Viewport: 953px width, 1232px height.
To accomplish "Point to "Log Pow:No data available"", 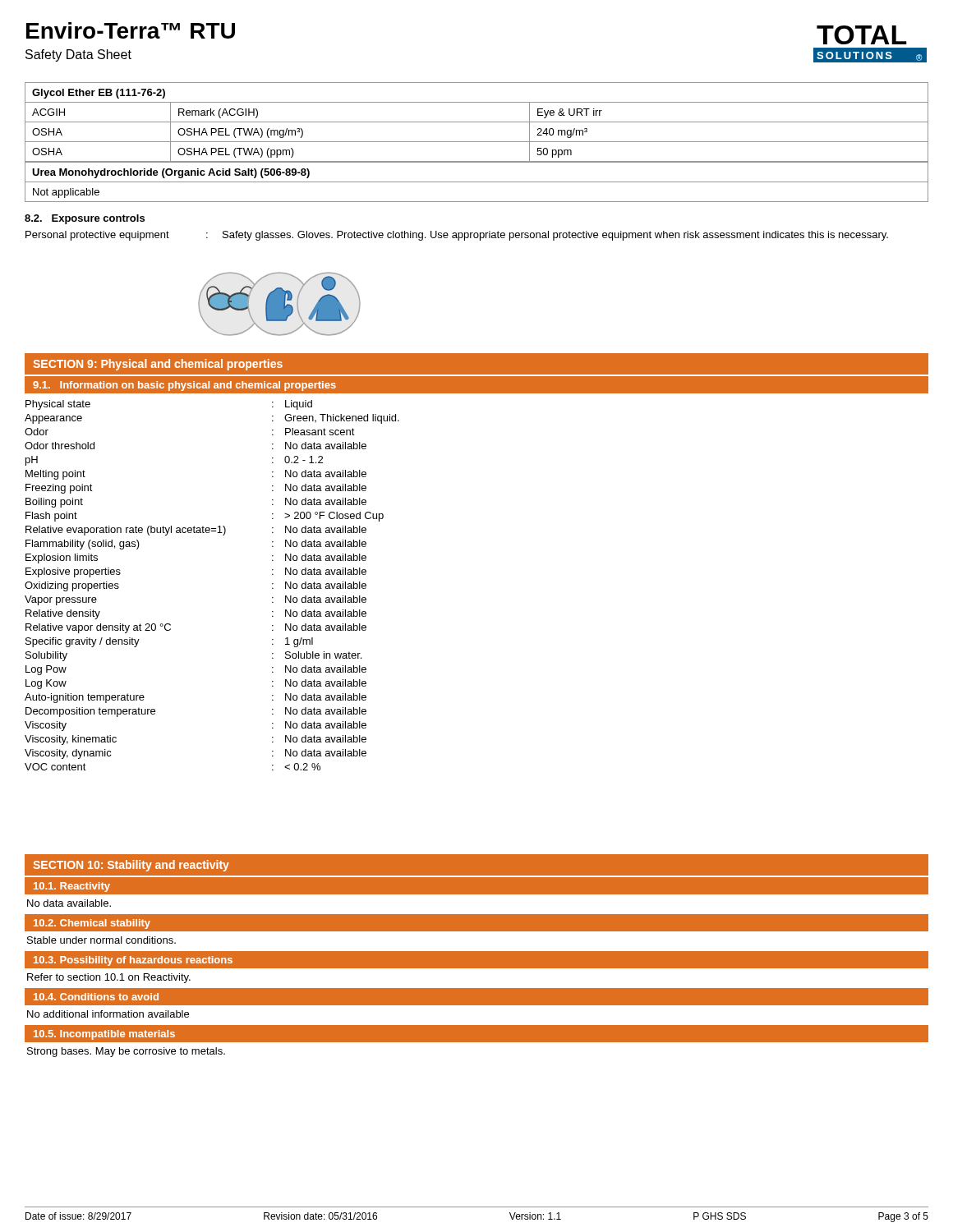I will 49,670.
